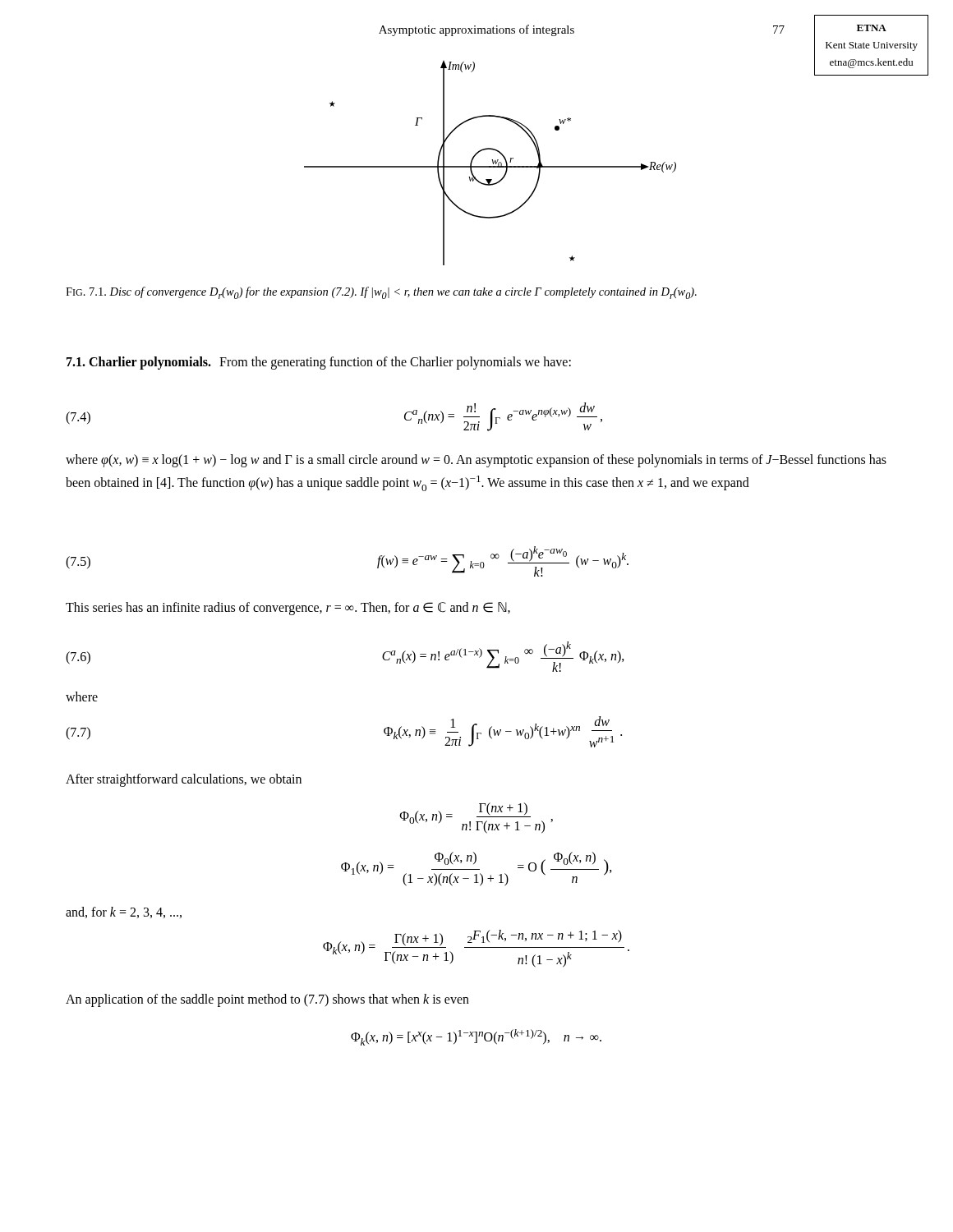Where is the formula that starts "(7.4) Can(nx) = n! 2πi ∫Γ e−awenφ(x,w) dw"?
Screen dimensions: 1232x953
point(476,417)
